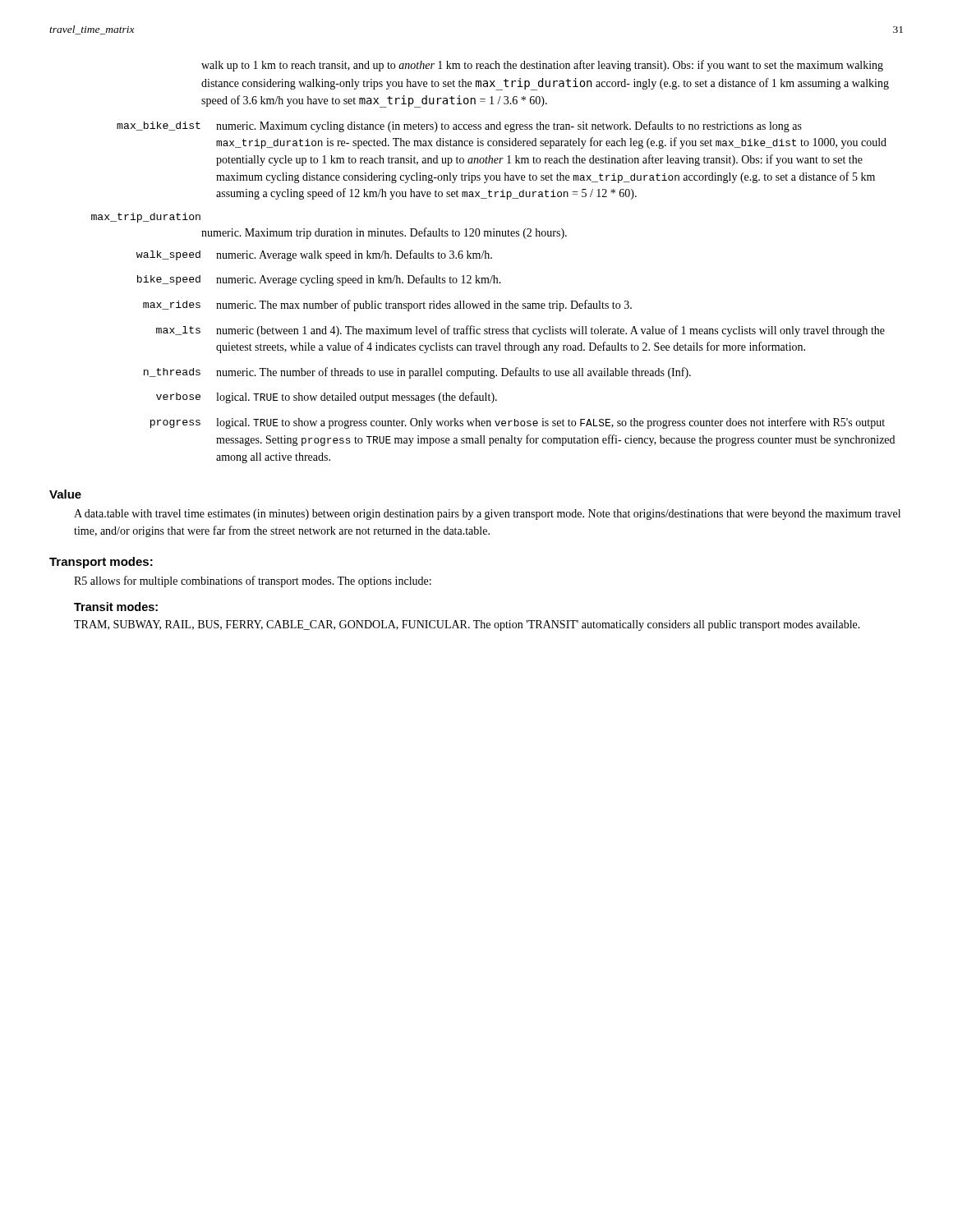This screenshot has height=1232, width=953.
Task: Click on the passage starting "TRAM, SUBWAY, RAIL, BUS, FERRY, CABLE_CAR, GONDOLA,"
Action: (467, 625)
